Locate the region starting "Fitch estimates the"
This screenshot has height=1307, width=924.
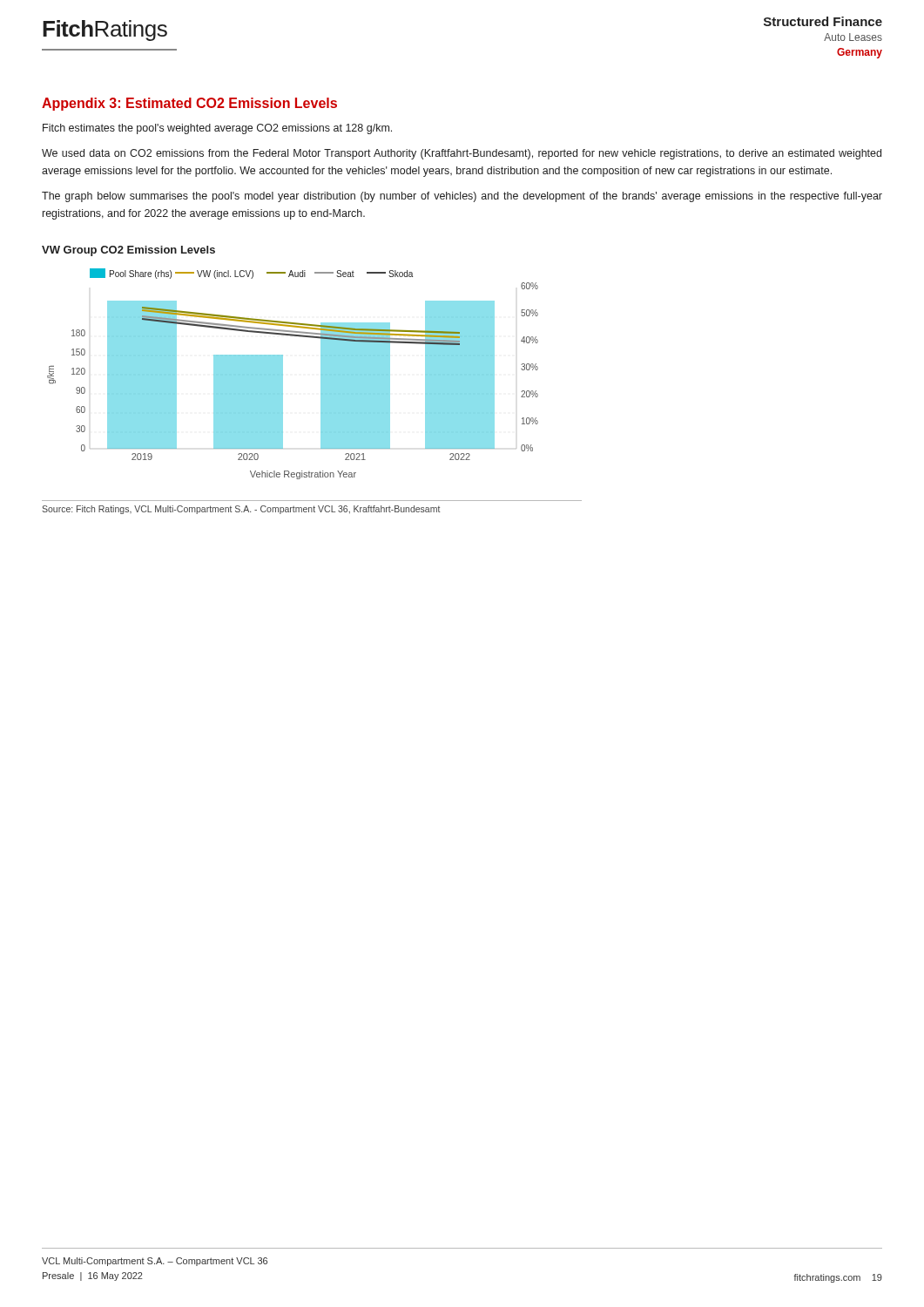[217, 128]
